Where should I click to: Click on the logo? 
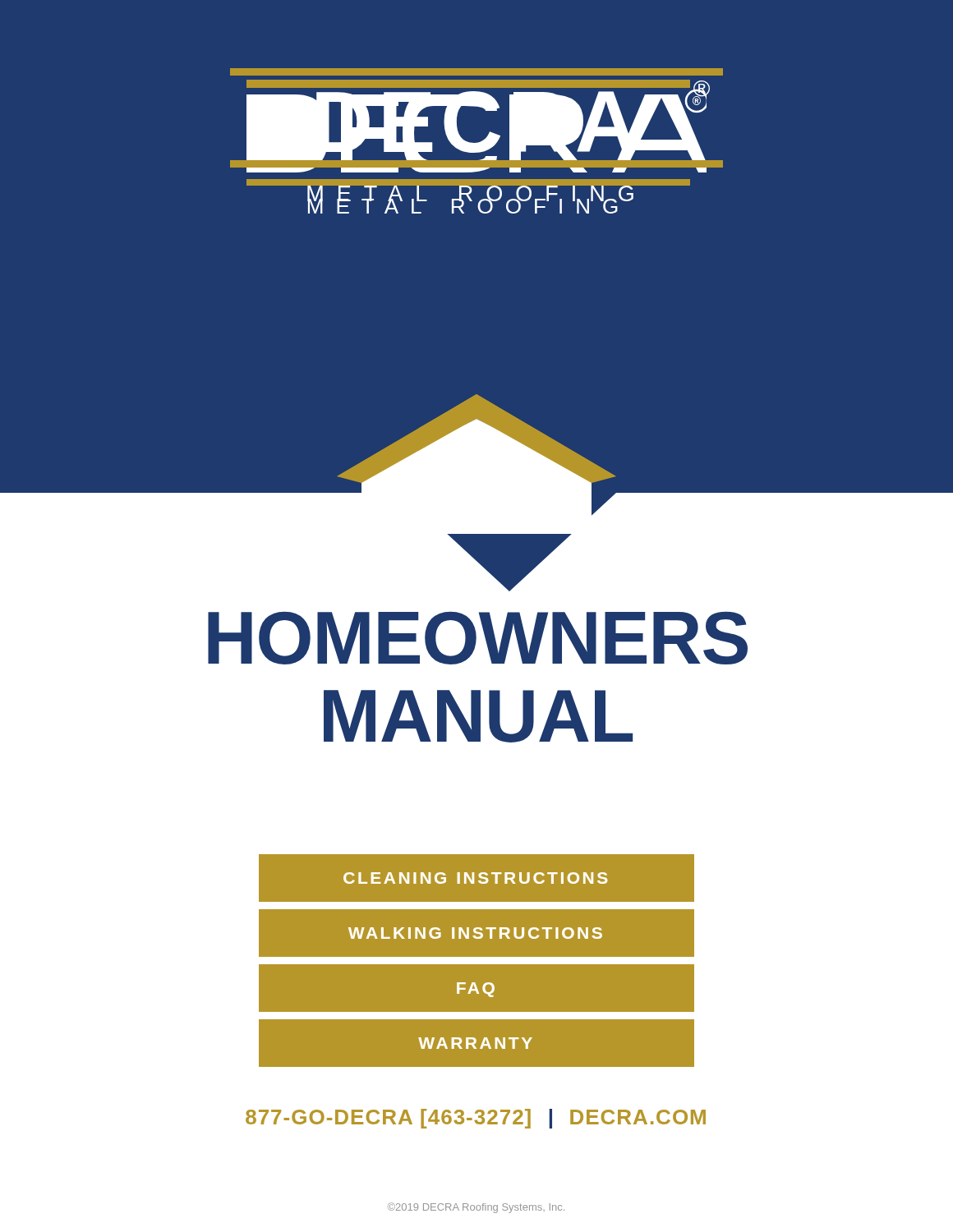476,145
